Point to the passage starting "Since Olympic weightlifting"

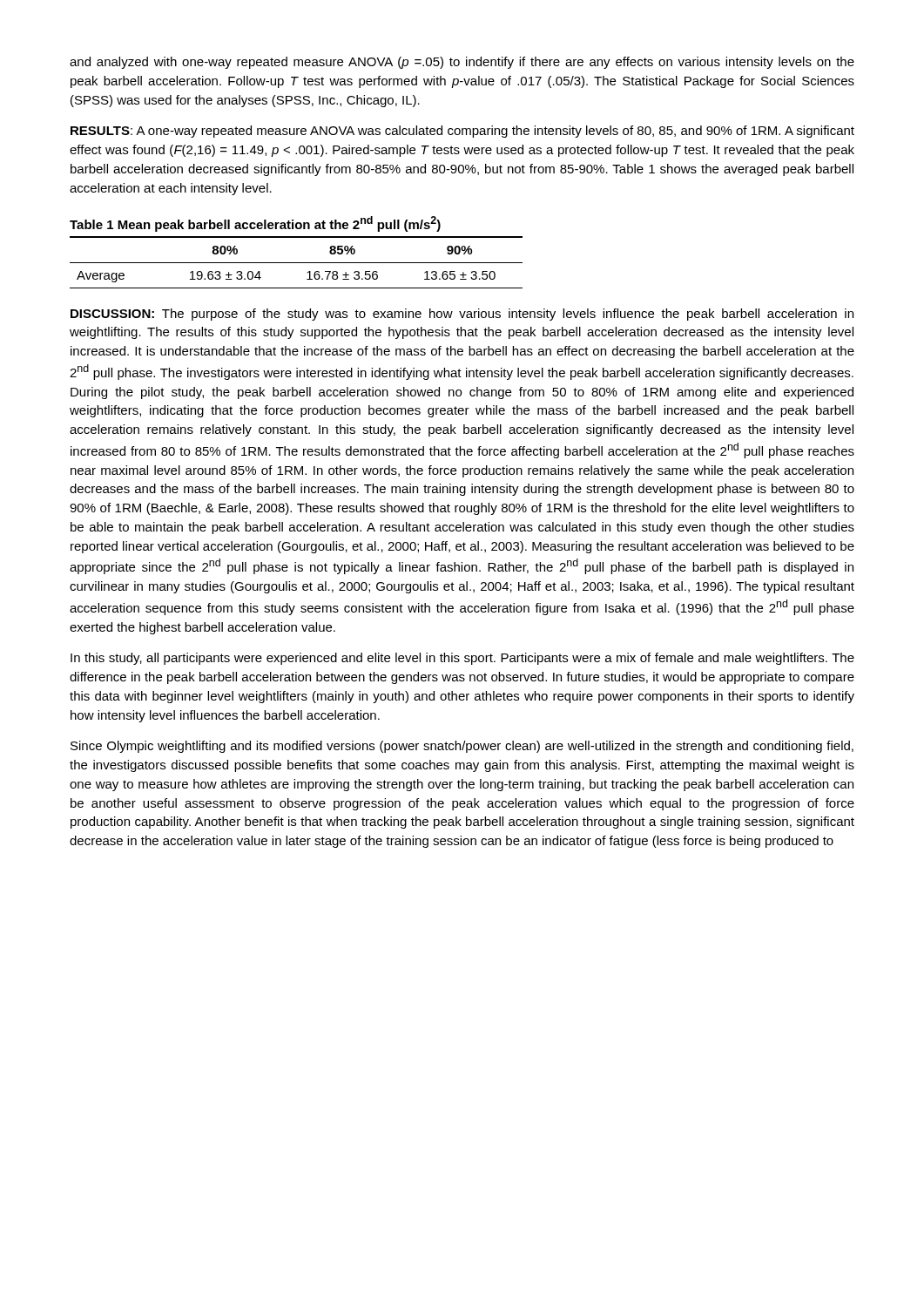[462, 793]
